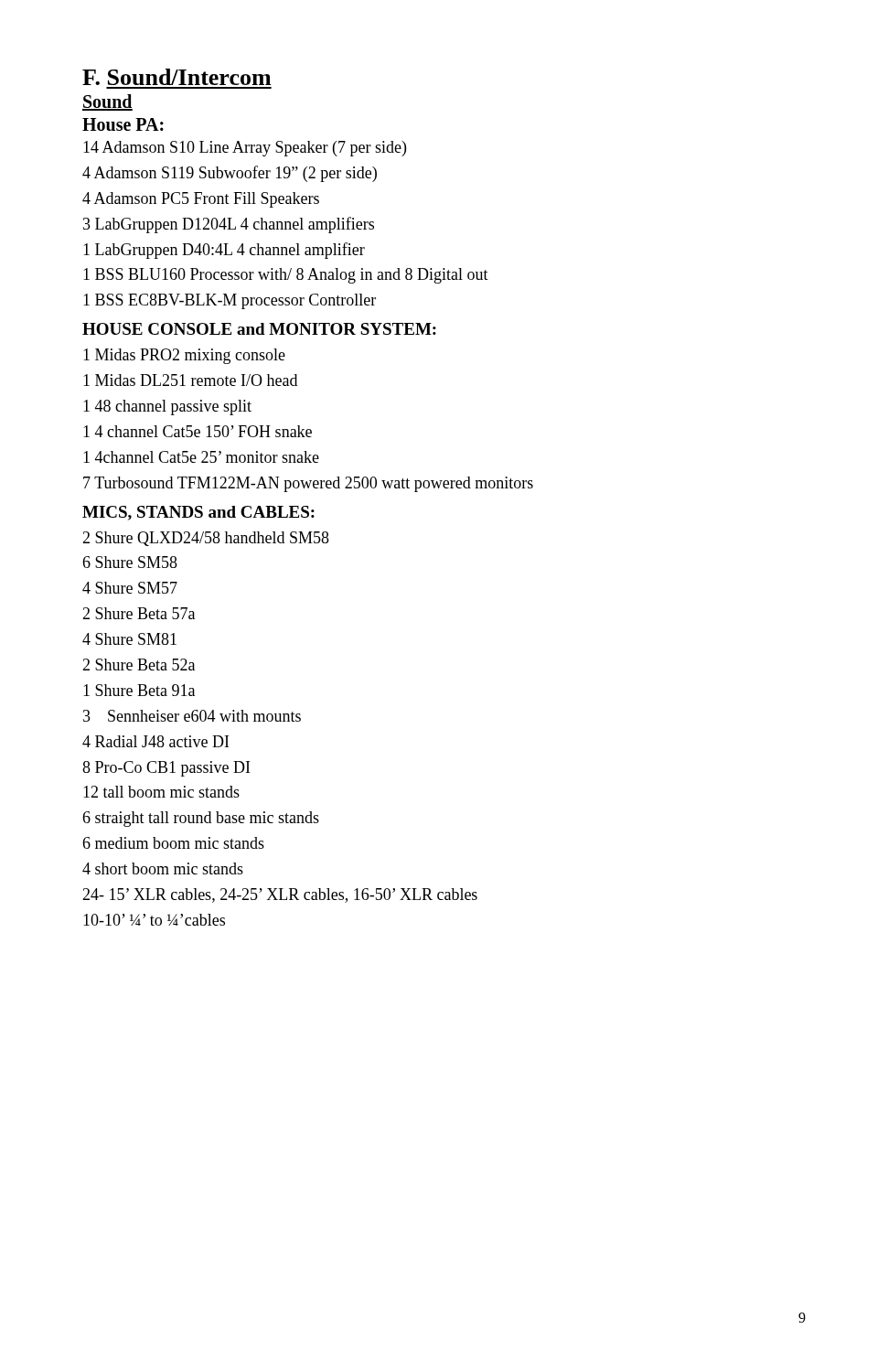
Task: Click on the block starting "4 Adamson PC5 Front Fill Speakers"
Action: click(201, 198)
